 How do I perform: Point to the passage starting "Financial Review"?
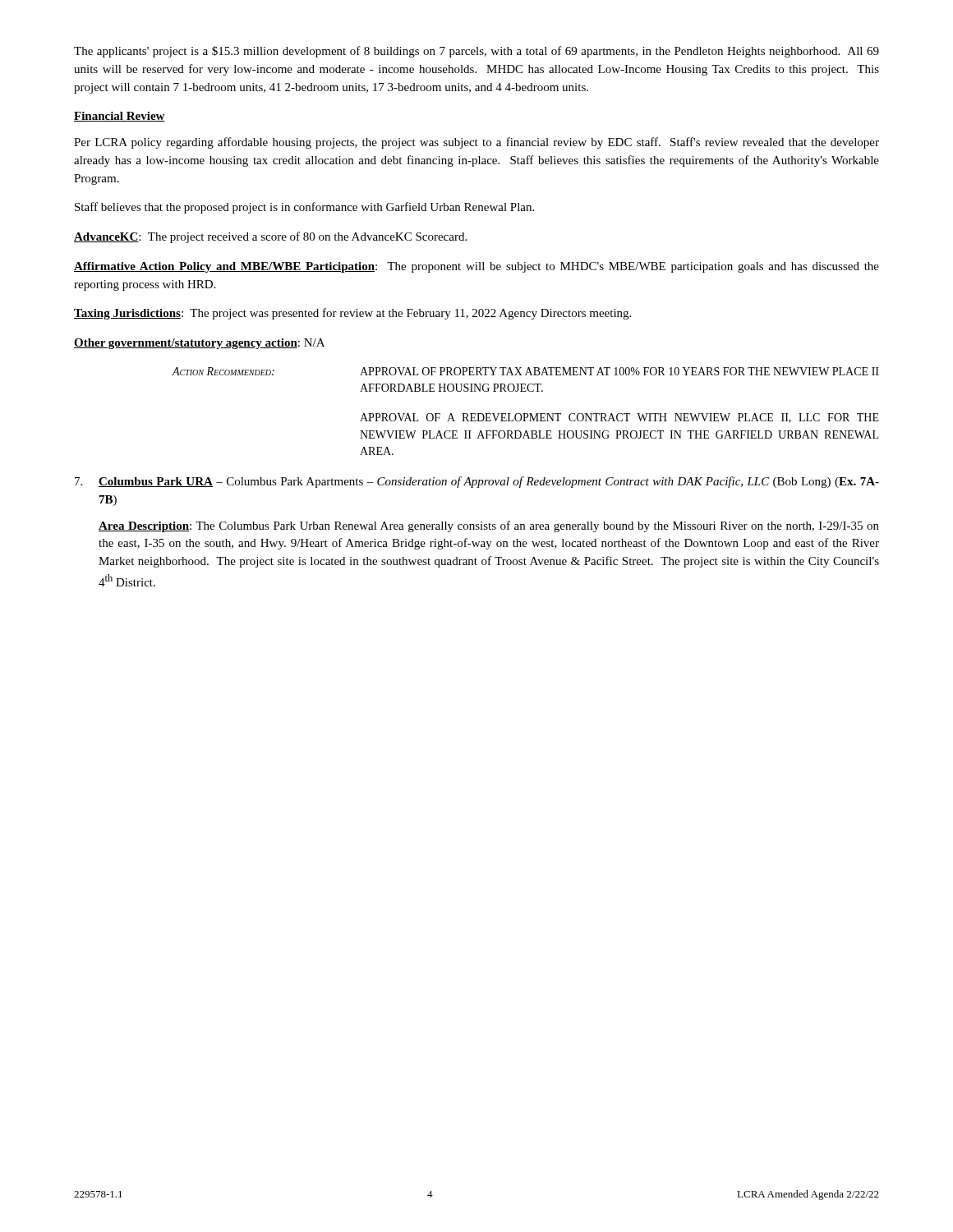pyautogui.click(x=119, y=116)
